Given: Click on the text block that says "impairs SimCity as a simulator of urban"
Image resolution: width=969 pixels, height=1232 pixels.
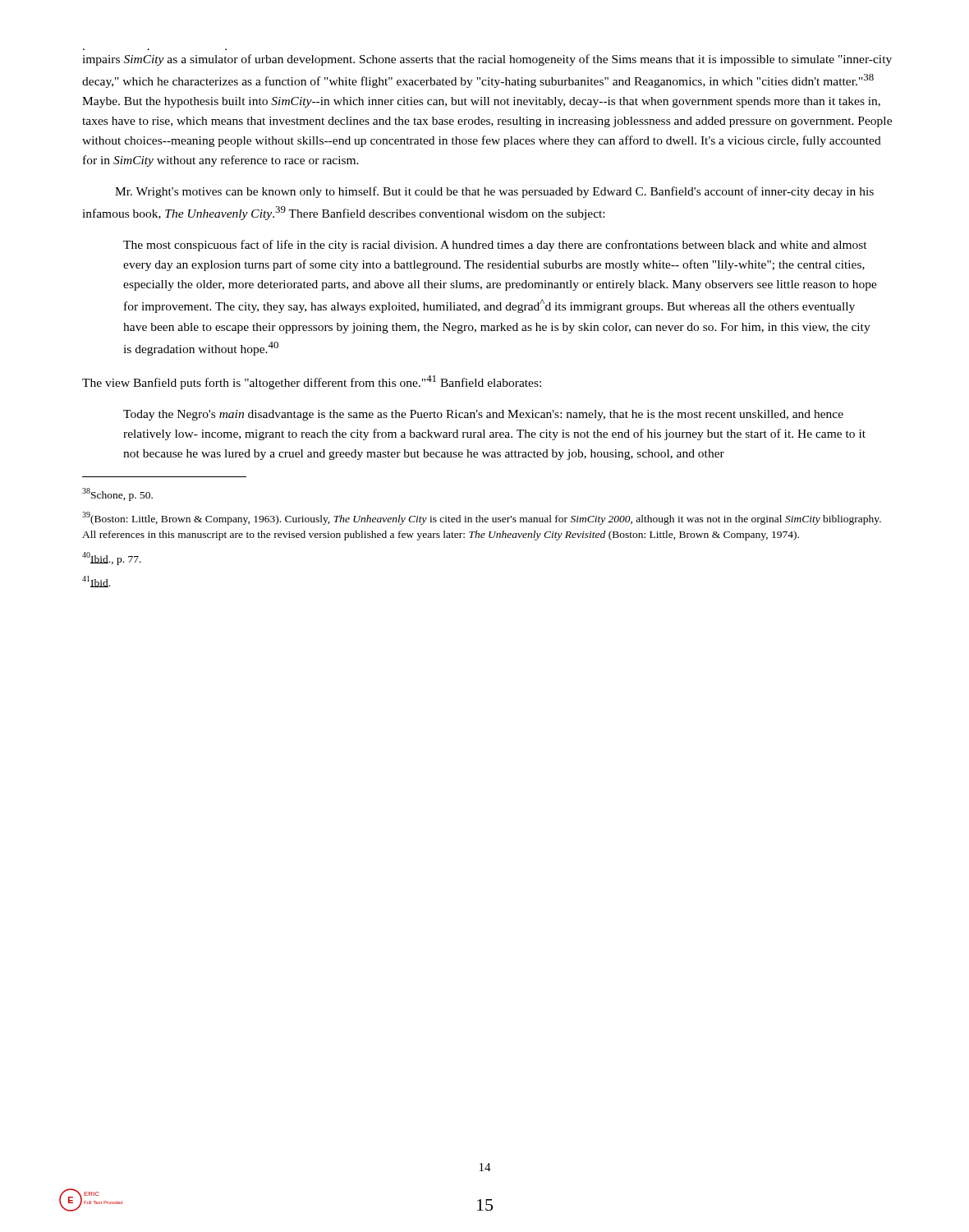Looking at the screenshot, I should pos(487,109).
